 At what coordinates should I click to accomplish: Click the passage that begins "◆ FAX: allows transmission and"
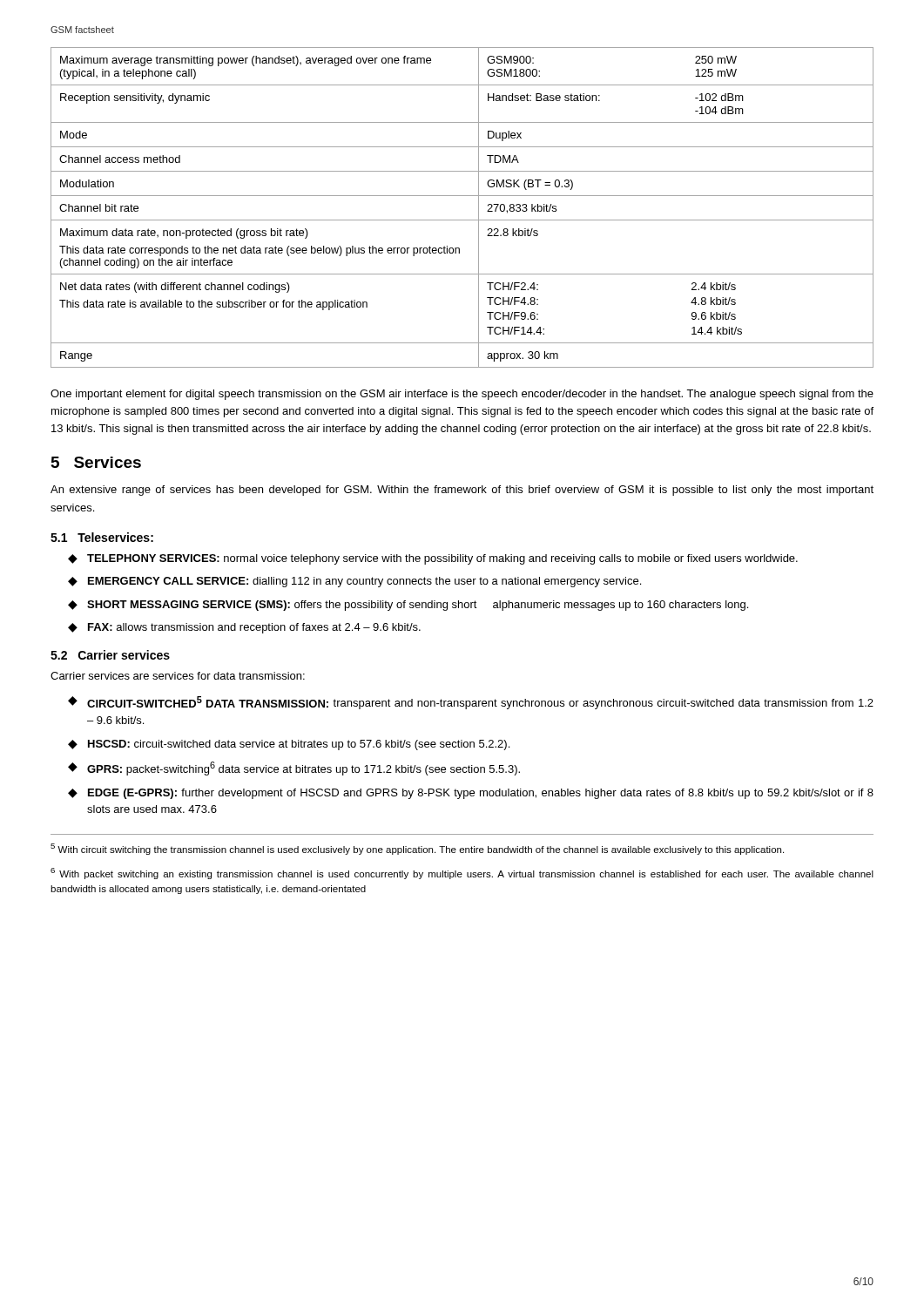pyautogui.click(x=244, y=628)
